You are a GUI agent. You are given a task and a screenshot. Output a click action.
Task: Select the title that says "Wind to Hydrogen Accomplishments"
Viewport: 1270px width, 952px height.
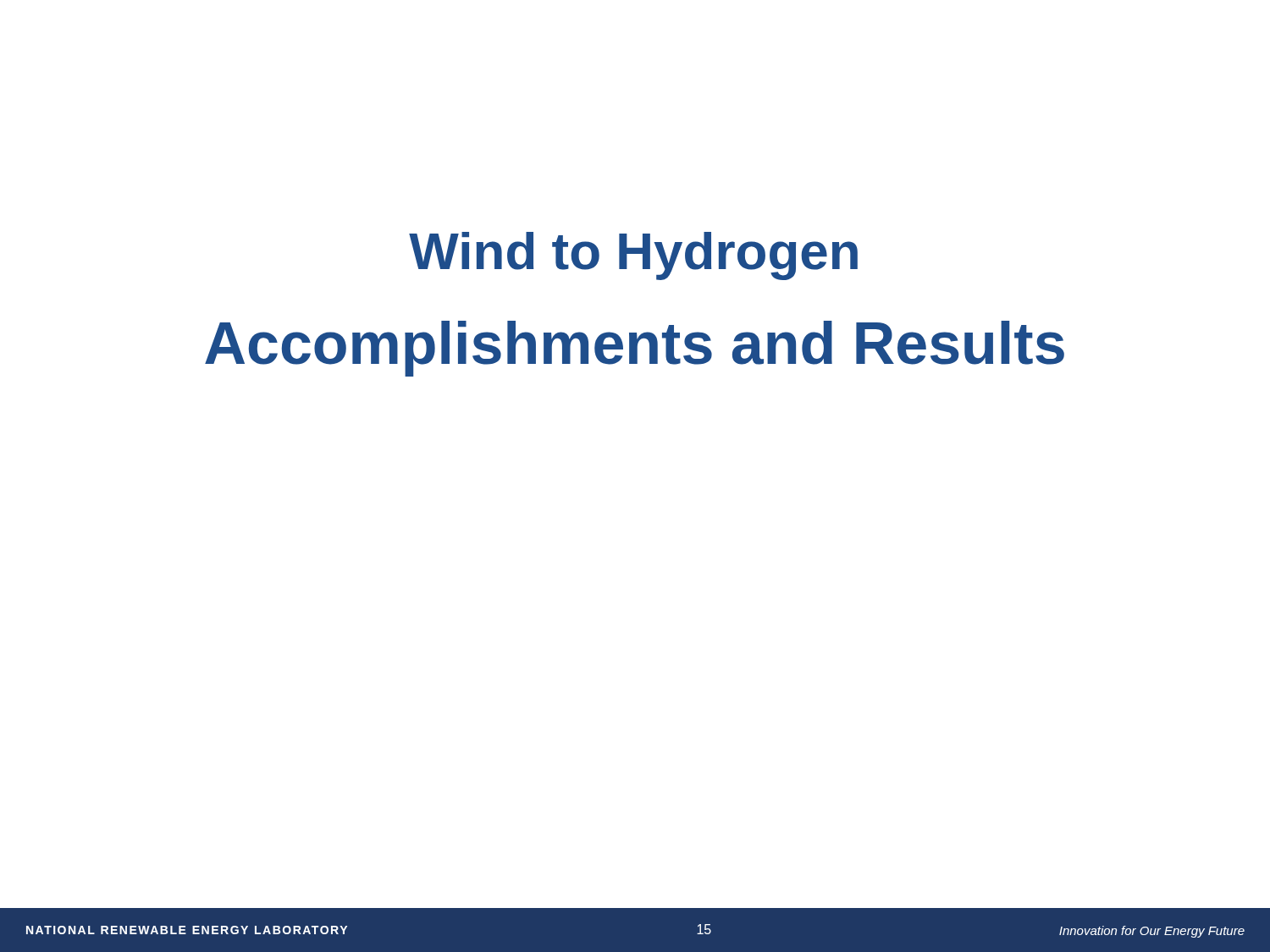tap(635, 300)
